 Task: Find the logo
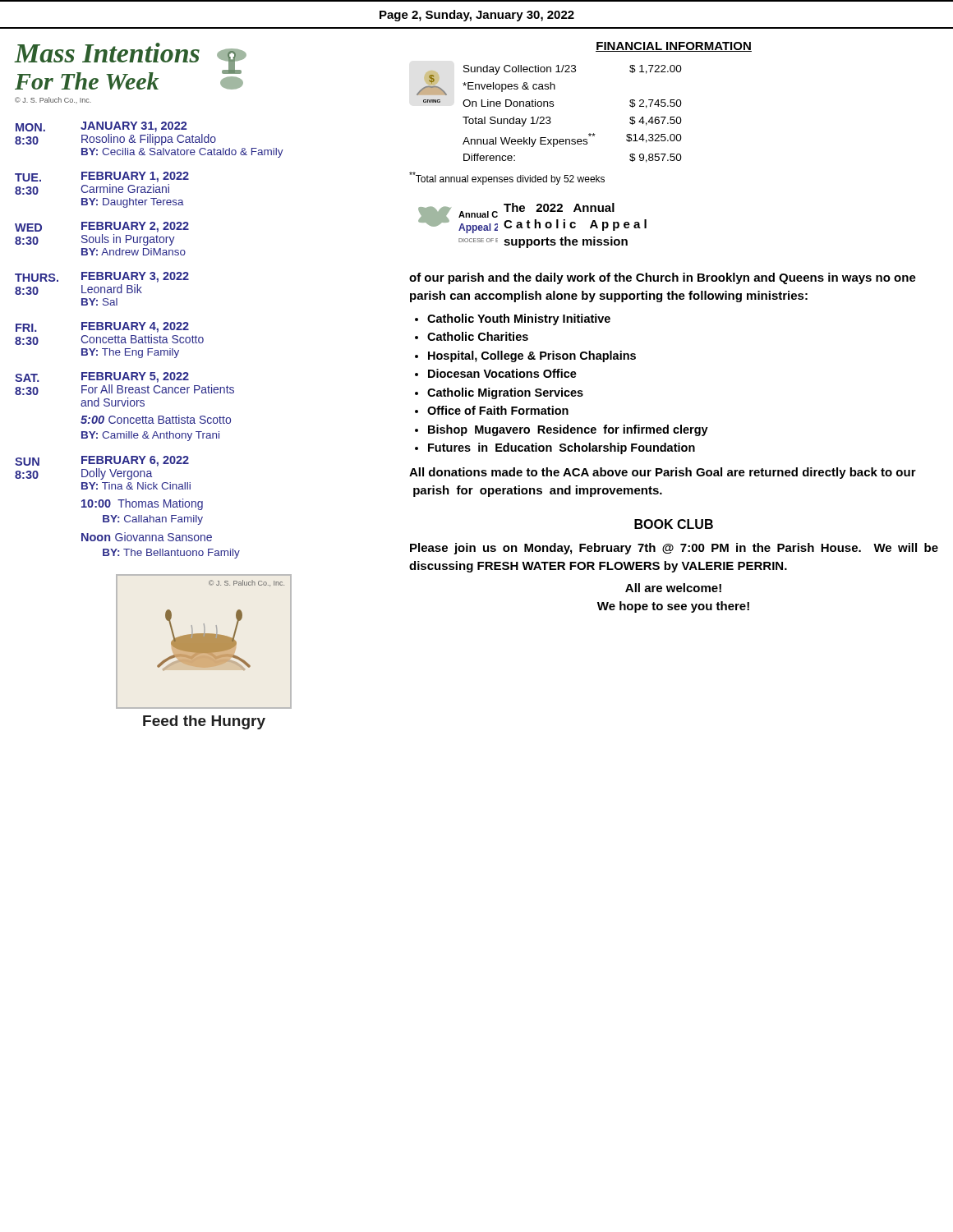(x=204, y=72)
